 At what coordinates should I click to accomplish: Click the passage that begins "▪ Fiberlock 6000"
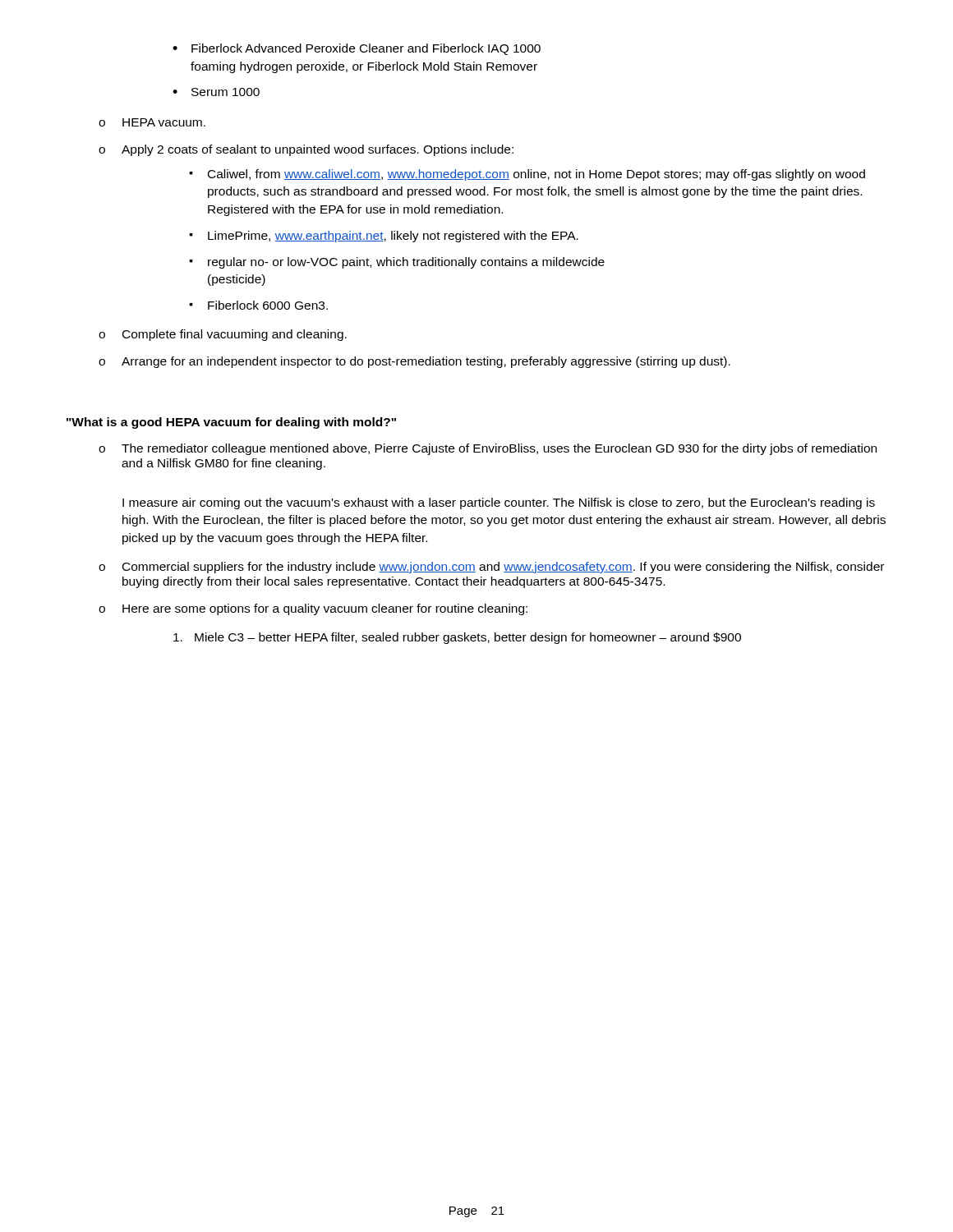(x=258, y=305)
